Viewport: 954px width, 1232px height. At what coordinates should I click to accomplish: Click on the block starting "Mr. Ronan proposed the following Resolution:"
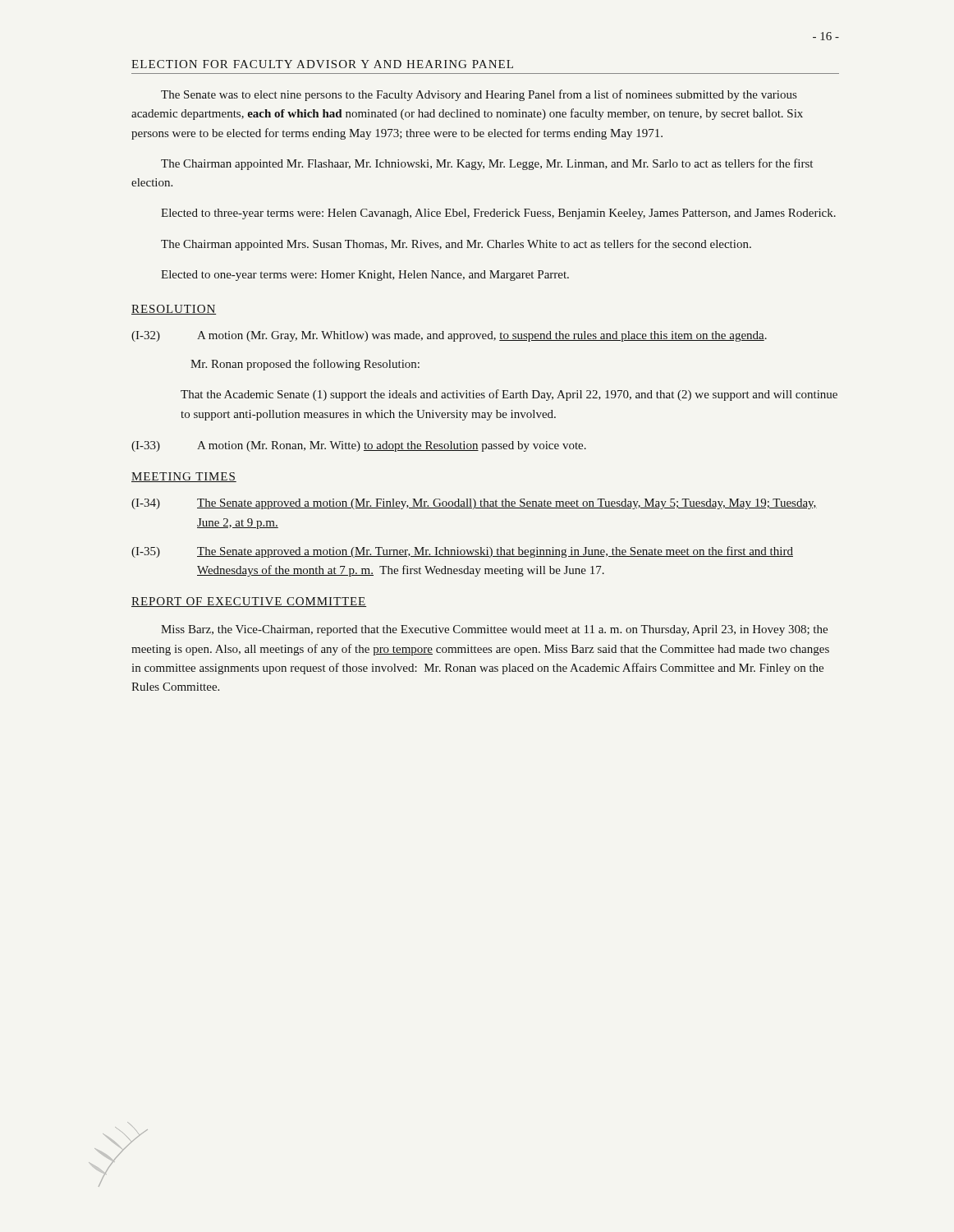(305, 364)
